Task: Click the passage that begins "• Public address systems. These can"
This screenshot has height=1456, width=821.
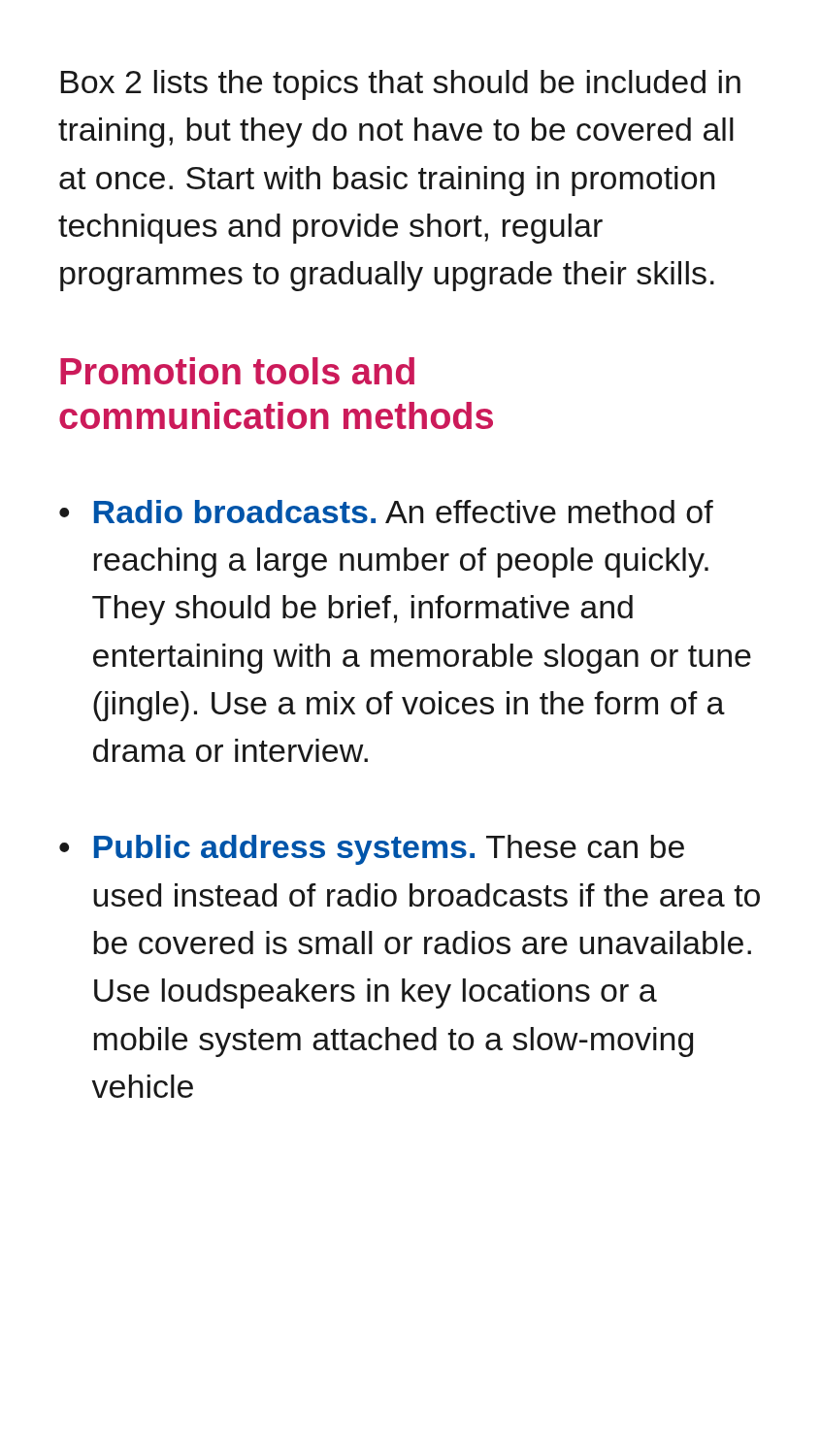Action: 410,967
